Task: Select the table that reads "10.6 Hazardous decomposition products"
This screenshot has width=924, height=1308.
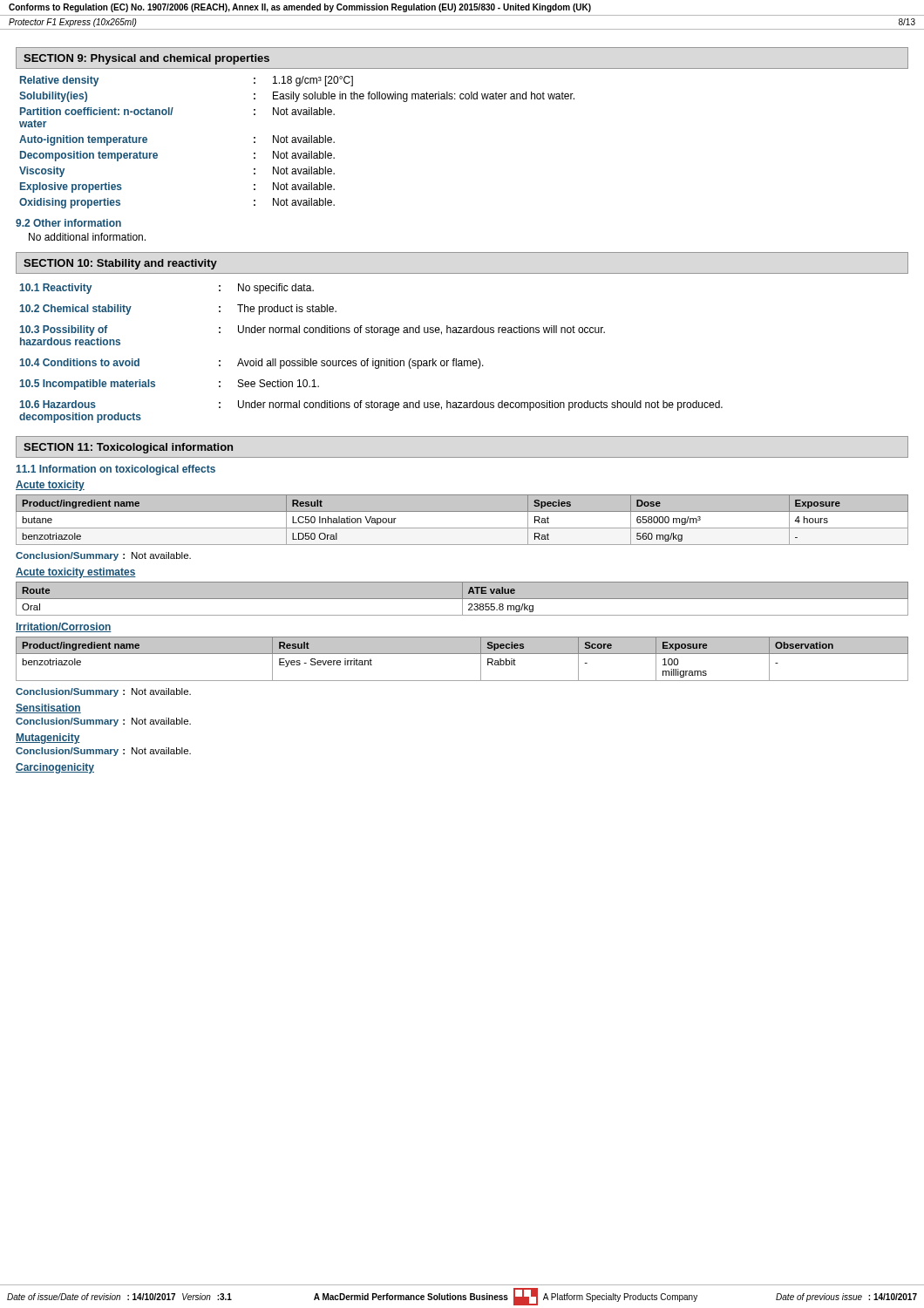Action: tap(462, 352)
